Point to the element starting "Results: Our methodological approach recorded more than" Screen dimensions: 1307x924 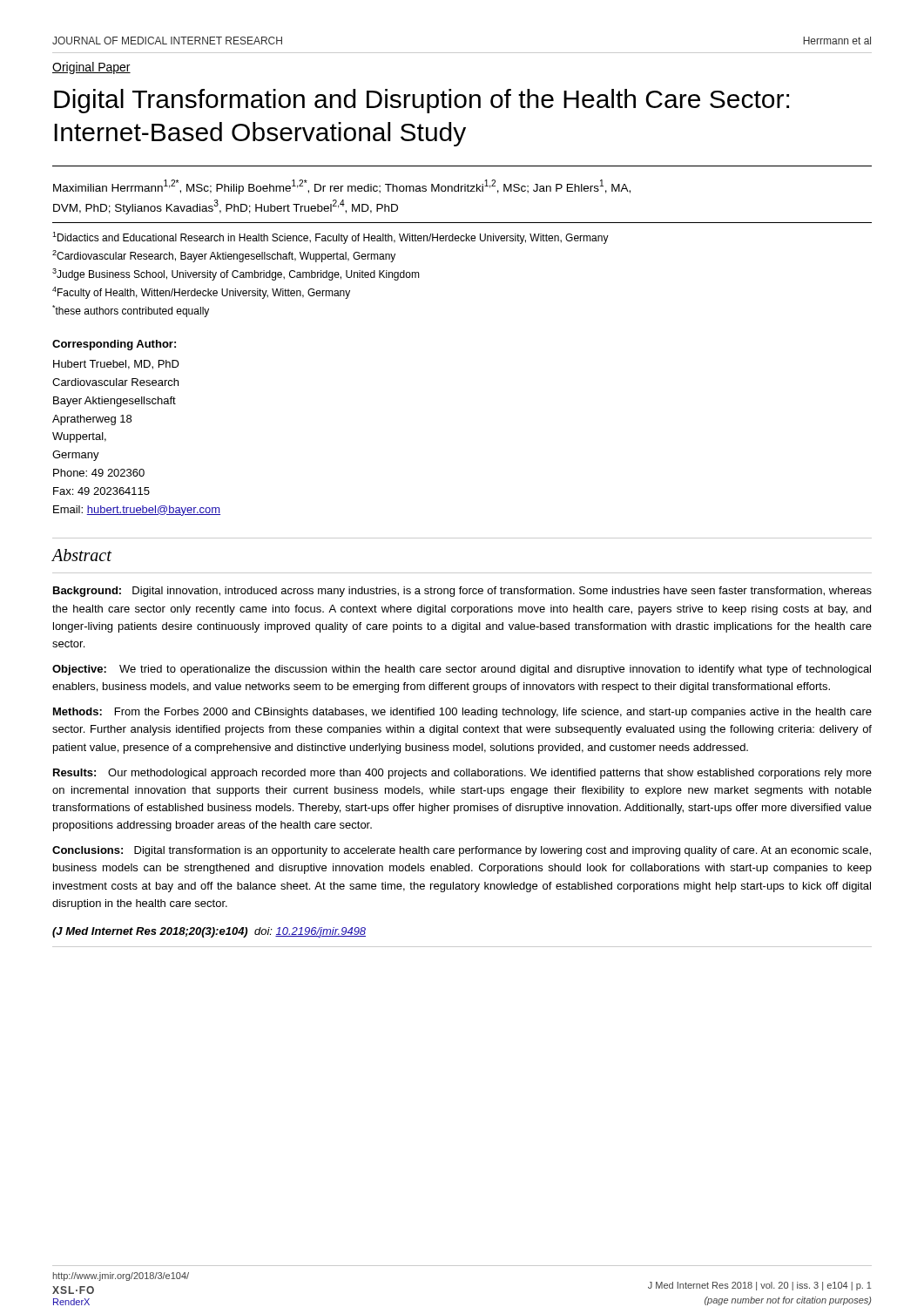[x=462, y=799]
